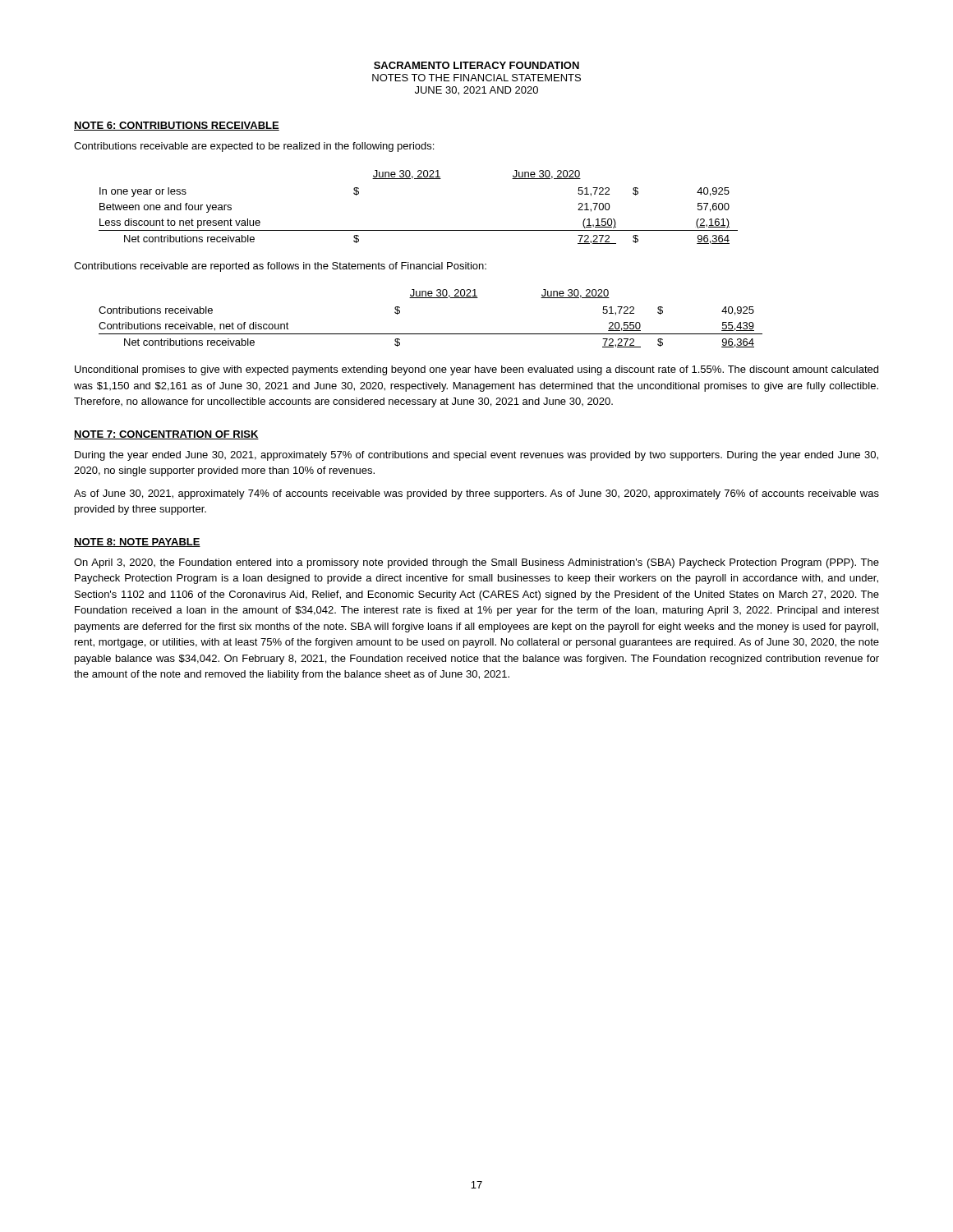Locate the text block that says "Contributions receivable are reported as follows in the"
Screen dimensions: 1232x953
click(x=281, y=265)
